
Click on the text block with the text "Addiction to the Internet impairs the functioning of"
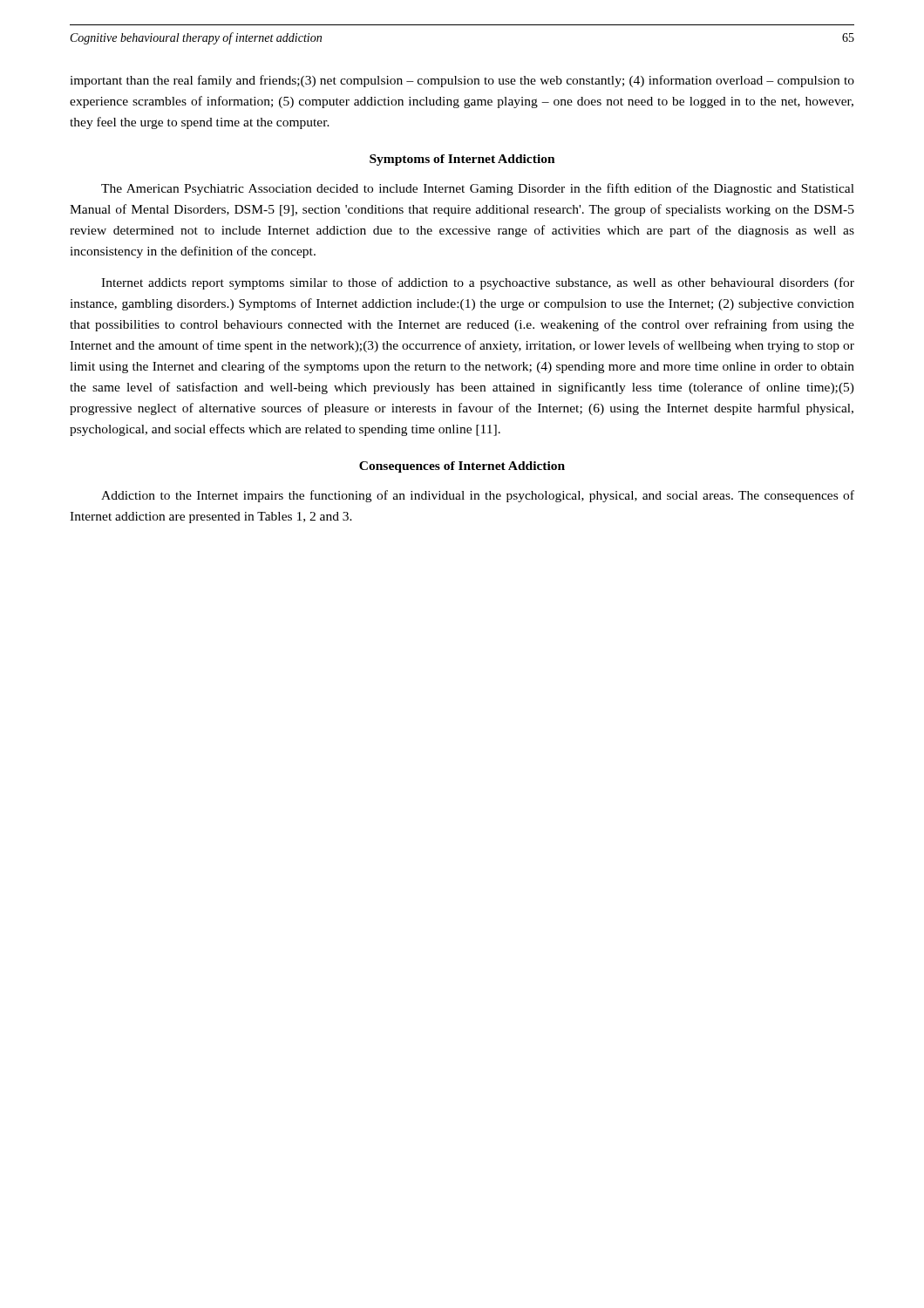pyautogui.click(x=462, y=506)
